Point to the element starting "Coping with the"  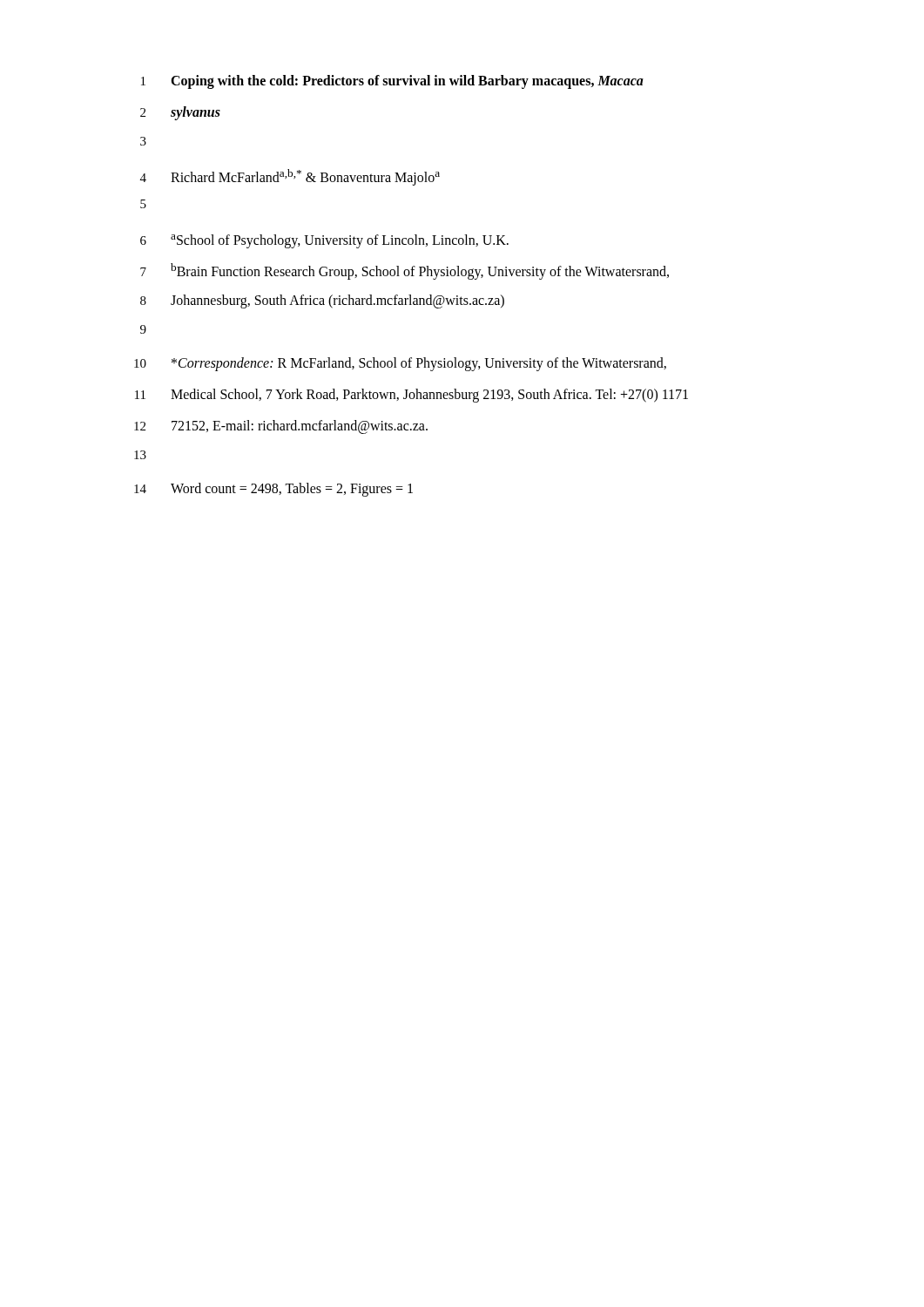click(x=407, y=81)
